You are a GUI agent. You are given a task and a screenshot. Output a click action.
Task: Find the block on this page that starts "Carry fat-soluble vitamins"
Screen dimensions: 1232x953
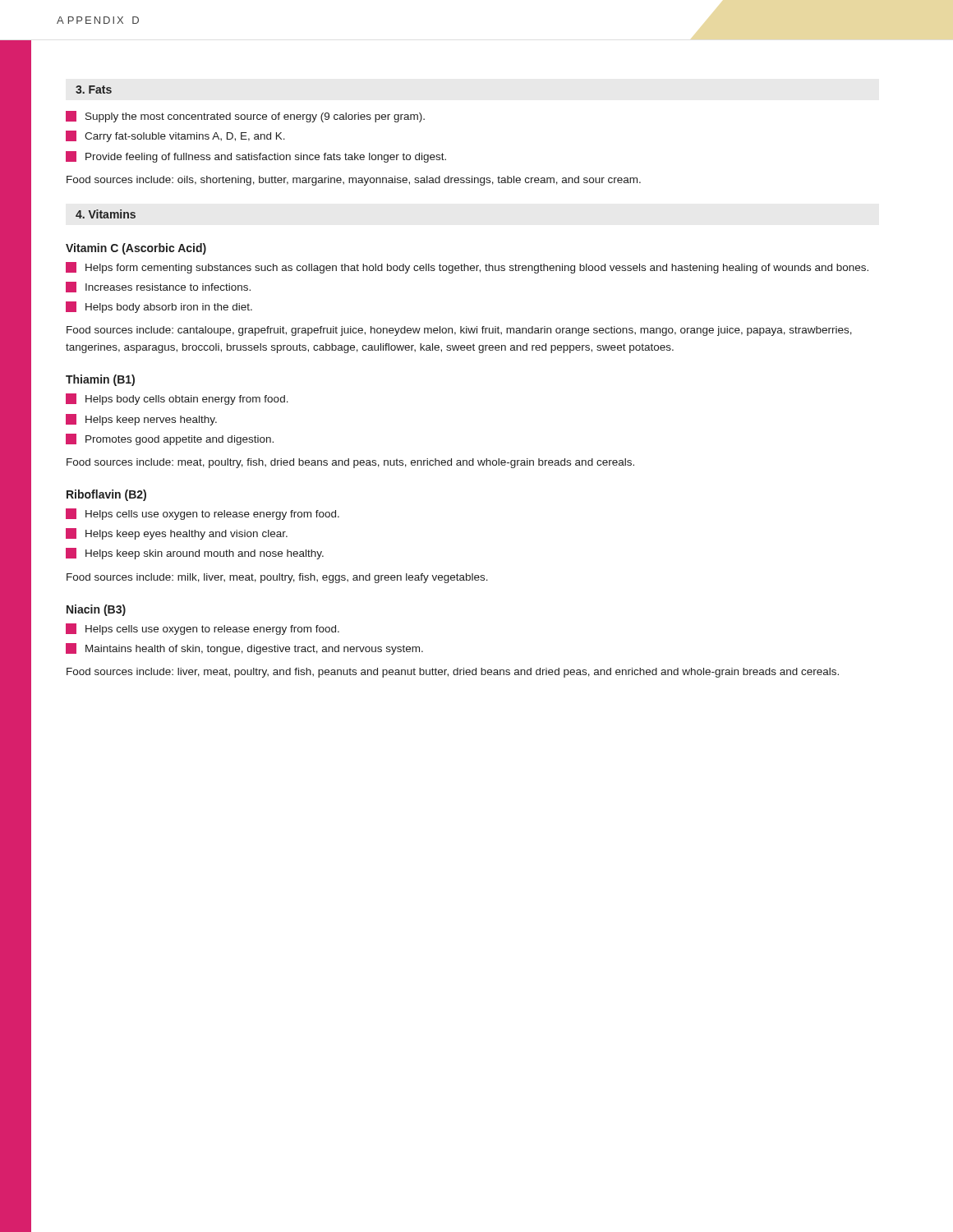(176, 137)
